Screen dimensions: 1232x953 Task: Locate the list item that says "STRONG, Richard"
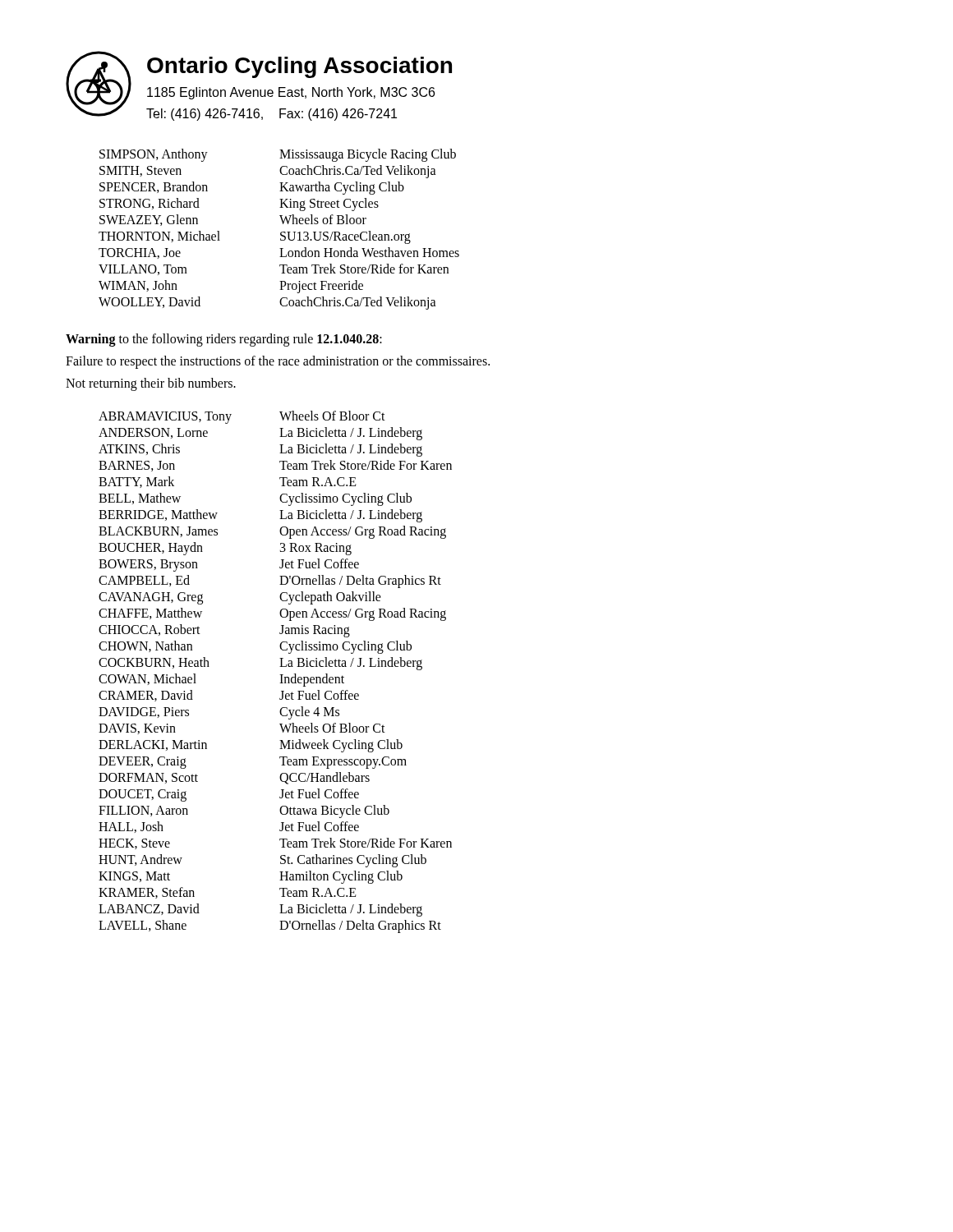click(x=149, y=203)
